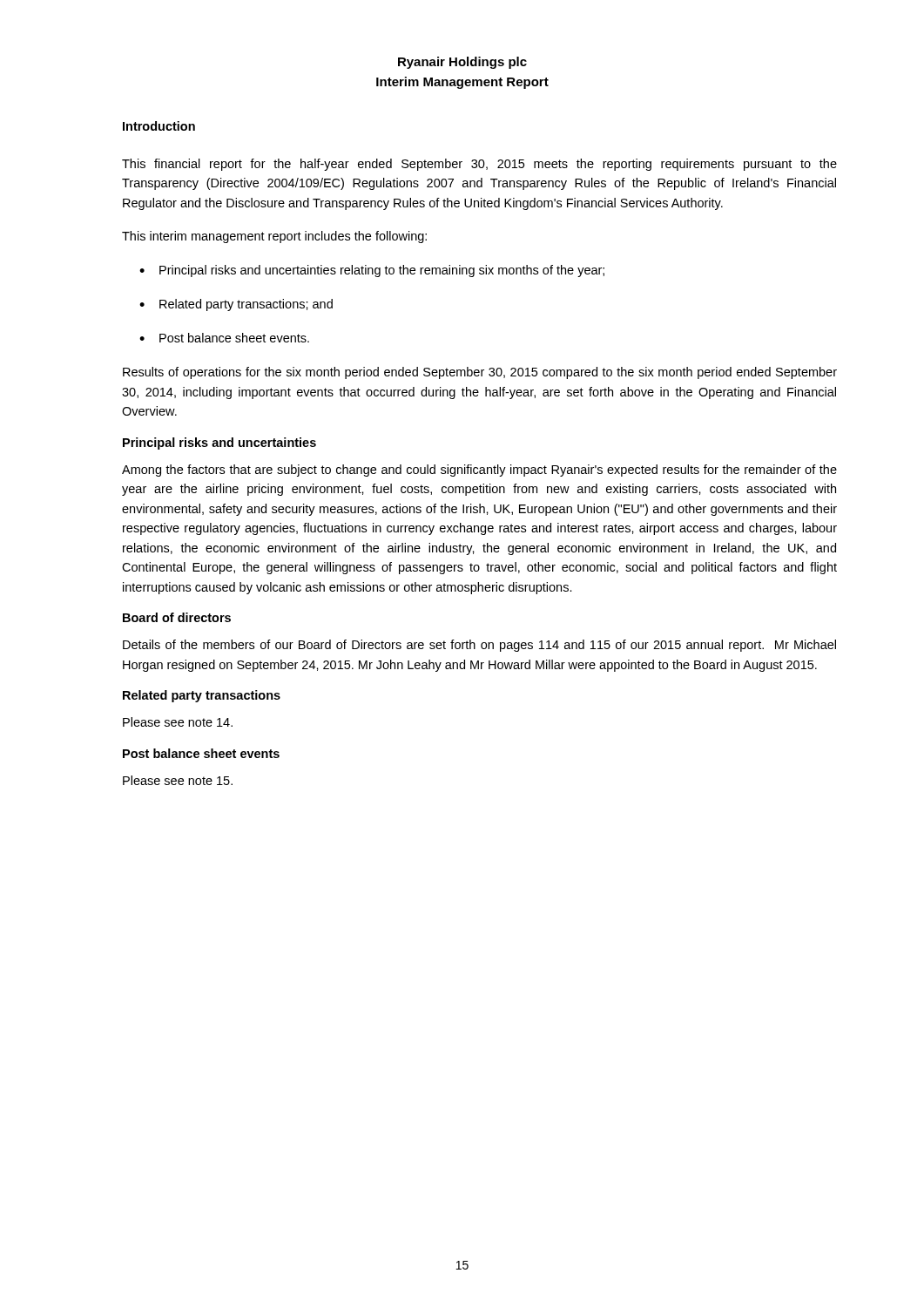Image resolution: width=924 pixels, height=1307 pixels.
Task: Point to the text block starting "• Post balance"
Action: [x=242, y=338]
